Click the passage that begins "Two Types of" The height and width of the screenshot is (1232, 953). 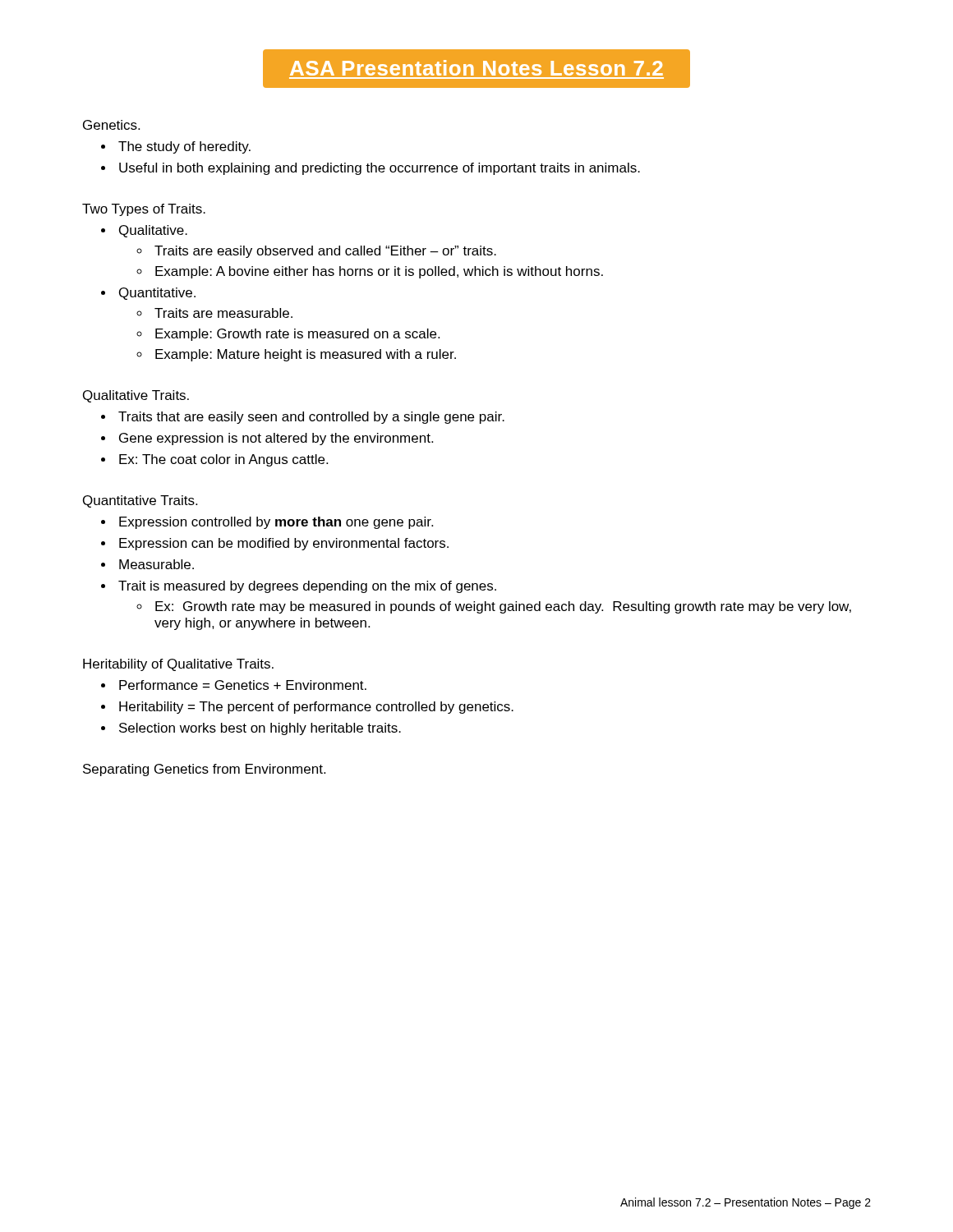(144, 209)
